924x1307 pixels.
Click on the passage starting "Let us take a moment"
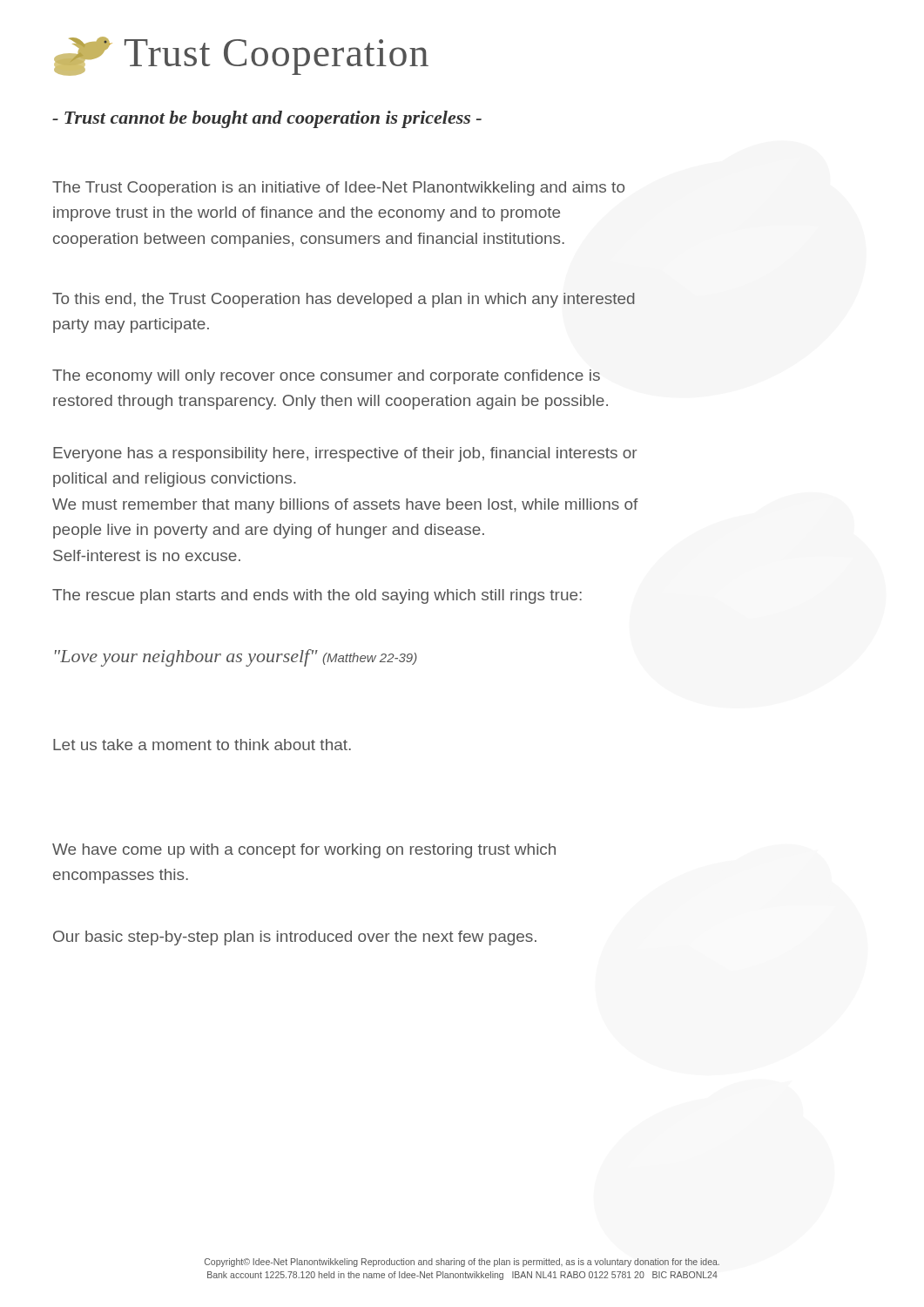(202, 745)
